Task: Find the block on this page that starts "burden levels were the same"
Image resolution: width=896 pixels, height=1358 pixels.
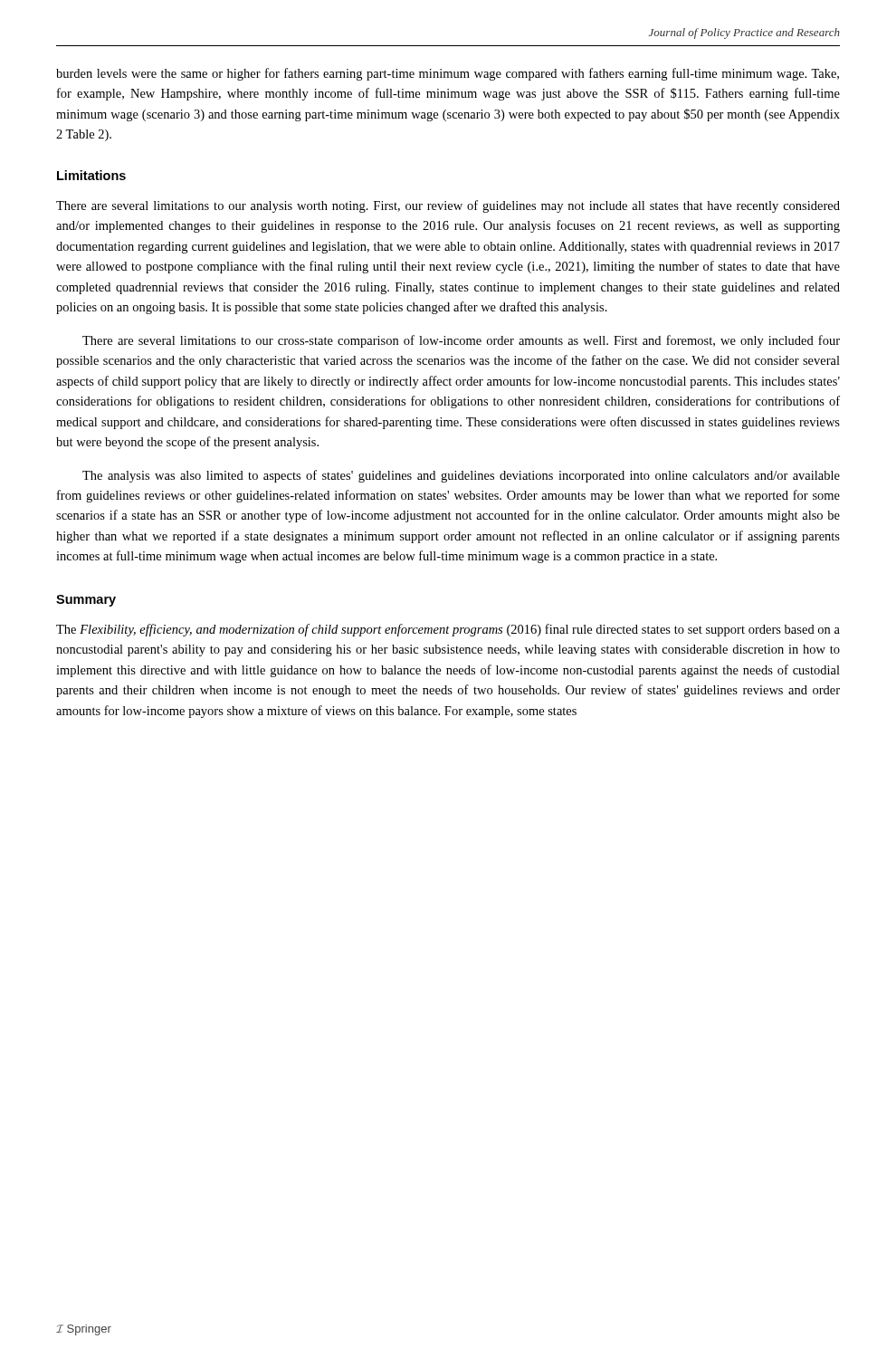Action: tap(448, 104)
